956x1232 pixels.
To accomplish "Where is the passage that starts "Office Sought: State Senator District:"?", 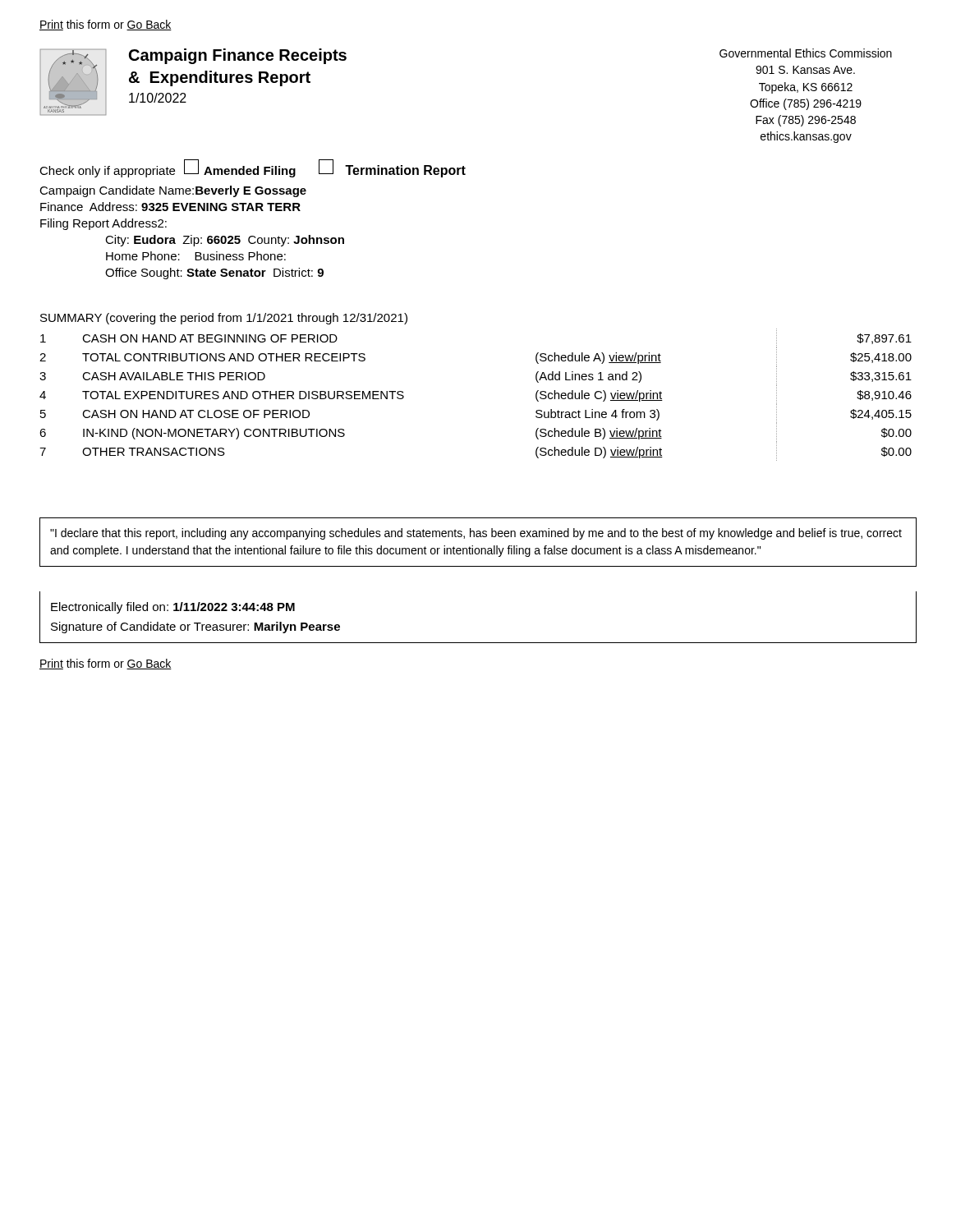I will pos(215,272).
